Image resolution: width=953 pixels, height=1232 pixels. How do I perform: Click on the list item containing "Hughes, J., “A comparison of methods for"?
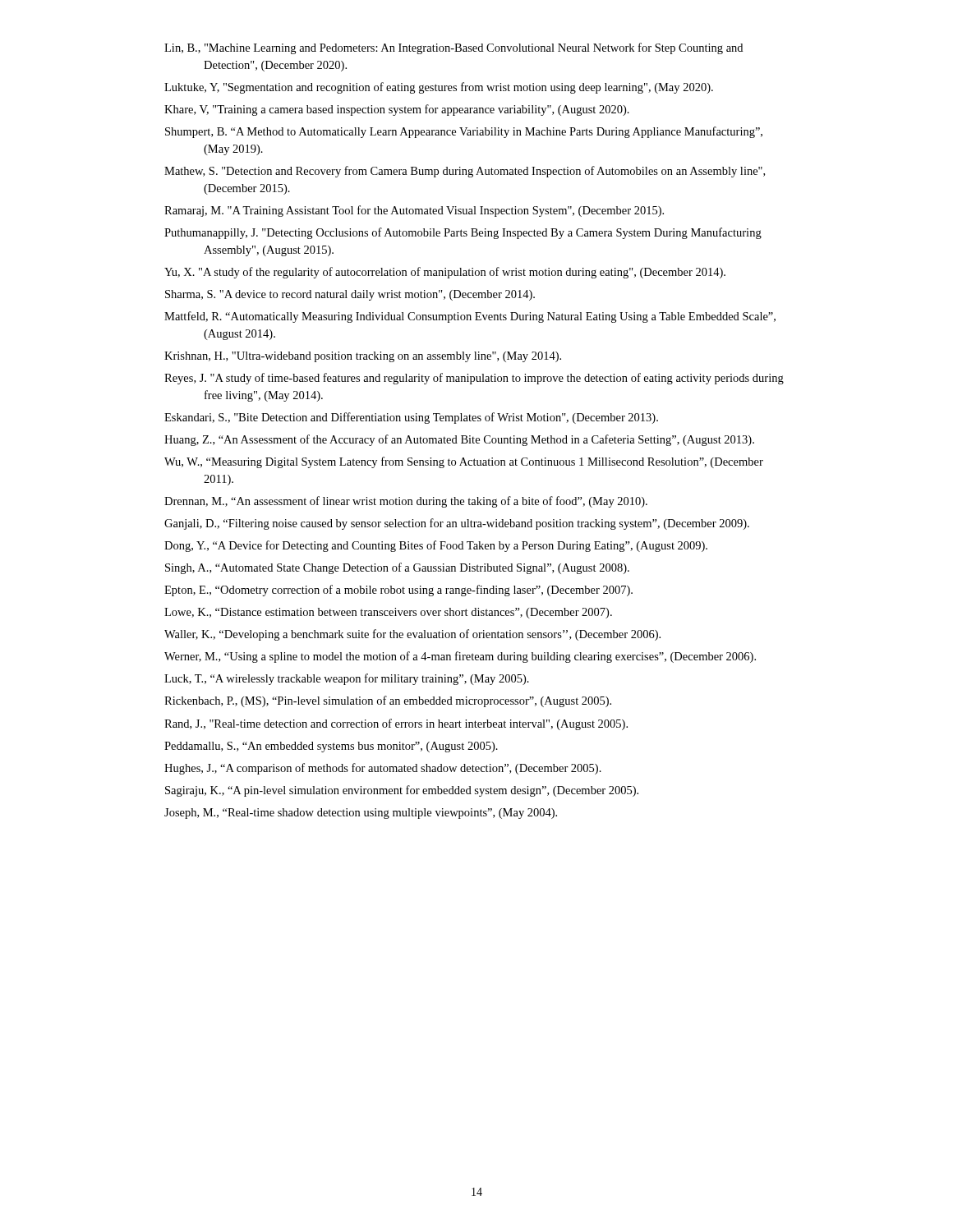383,768
